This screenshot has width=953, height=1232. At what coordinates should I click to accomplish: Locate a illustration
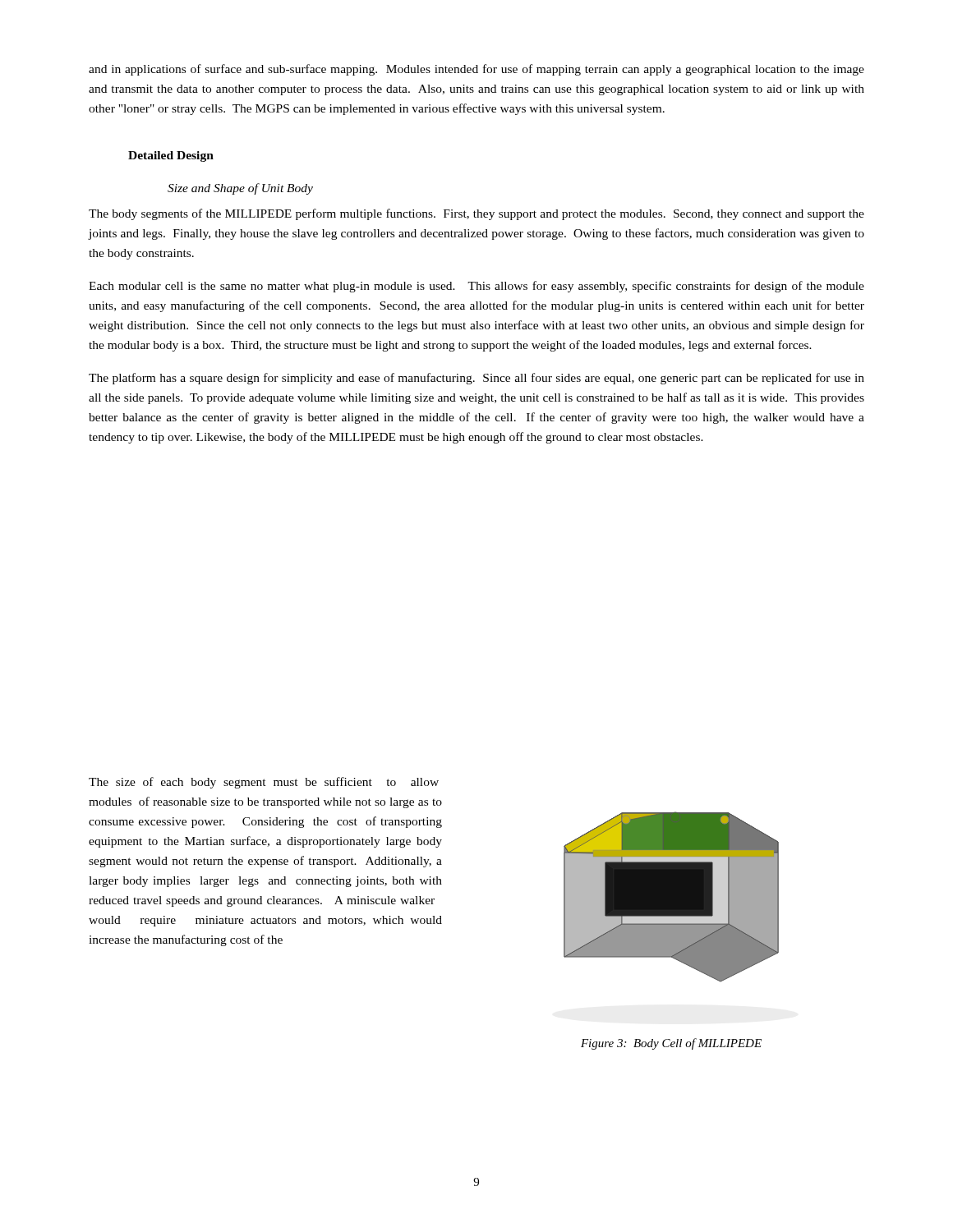tap(671, 905)
